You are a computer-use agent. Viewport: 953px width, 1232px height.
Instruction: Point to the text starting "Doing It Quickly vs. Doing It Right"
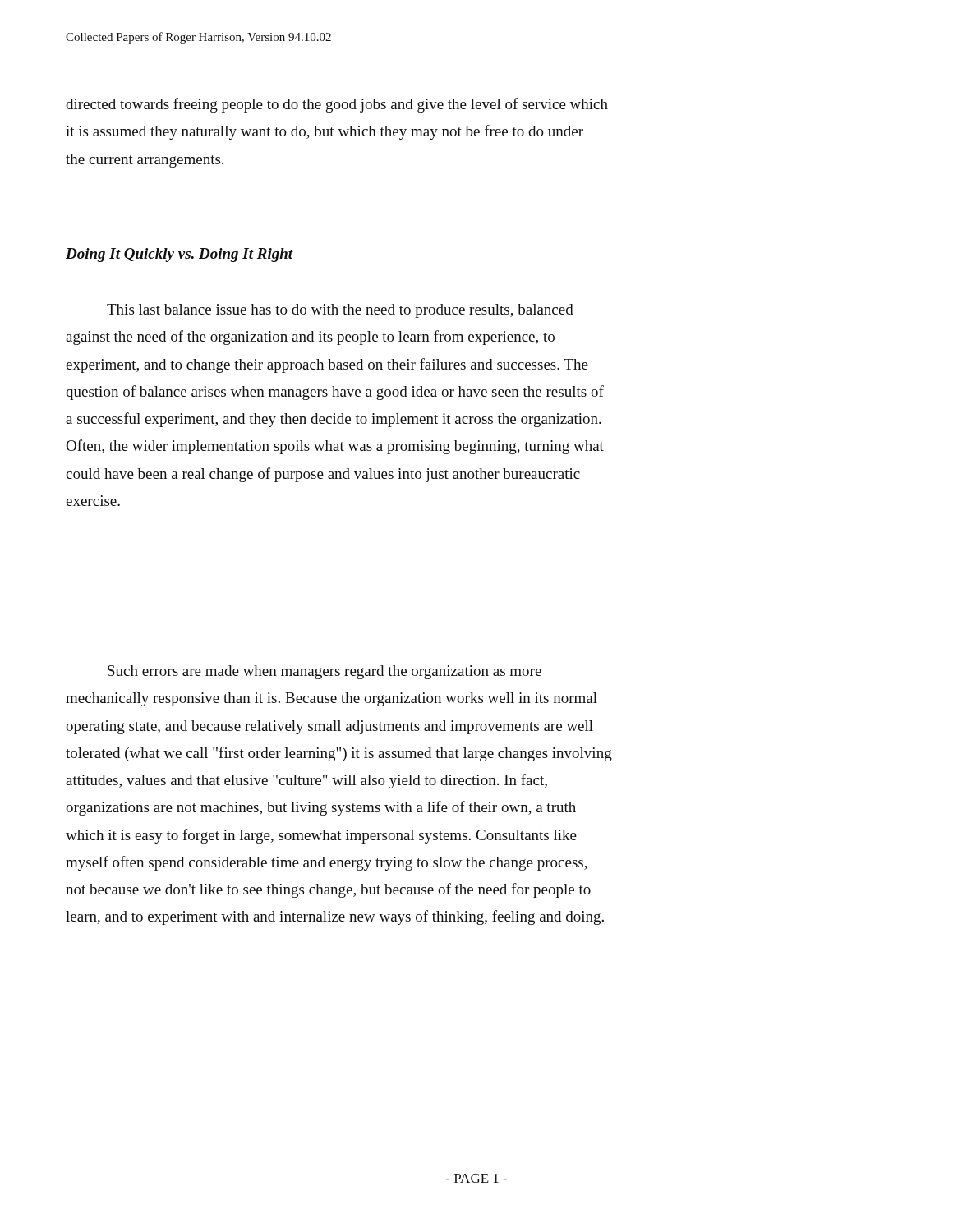click(x=179, y=253)
